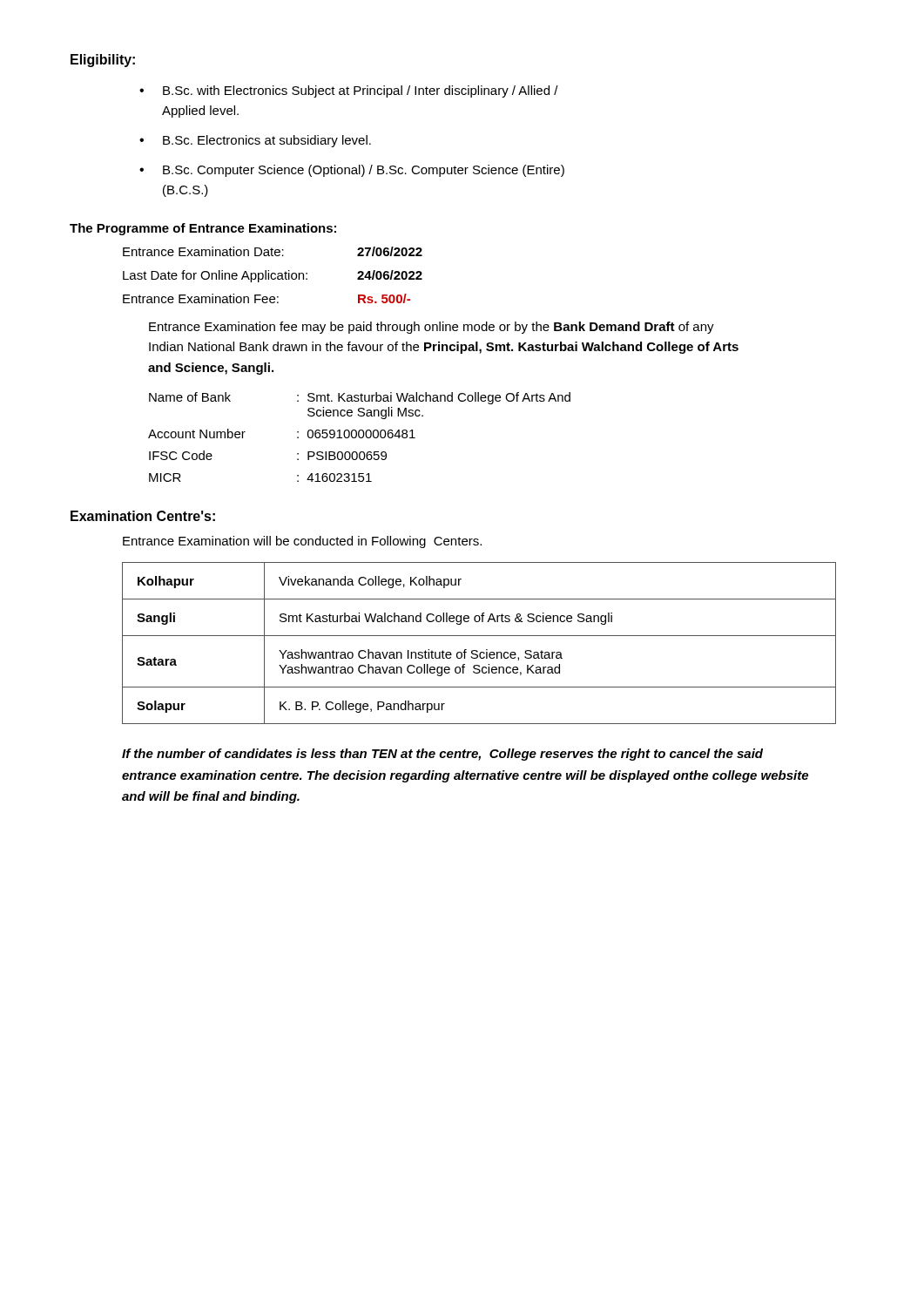This screenshot has width=924, height=1307.
Task: Where is the passage that starts "If the number of candidates is less"?
Action: (465, 775)
